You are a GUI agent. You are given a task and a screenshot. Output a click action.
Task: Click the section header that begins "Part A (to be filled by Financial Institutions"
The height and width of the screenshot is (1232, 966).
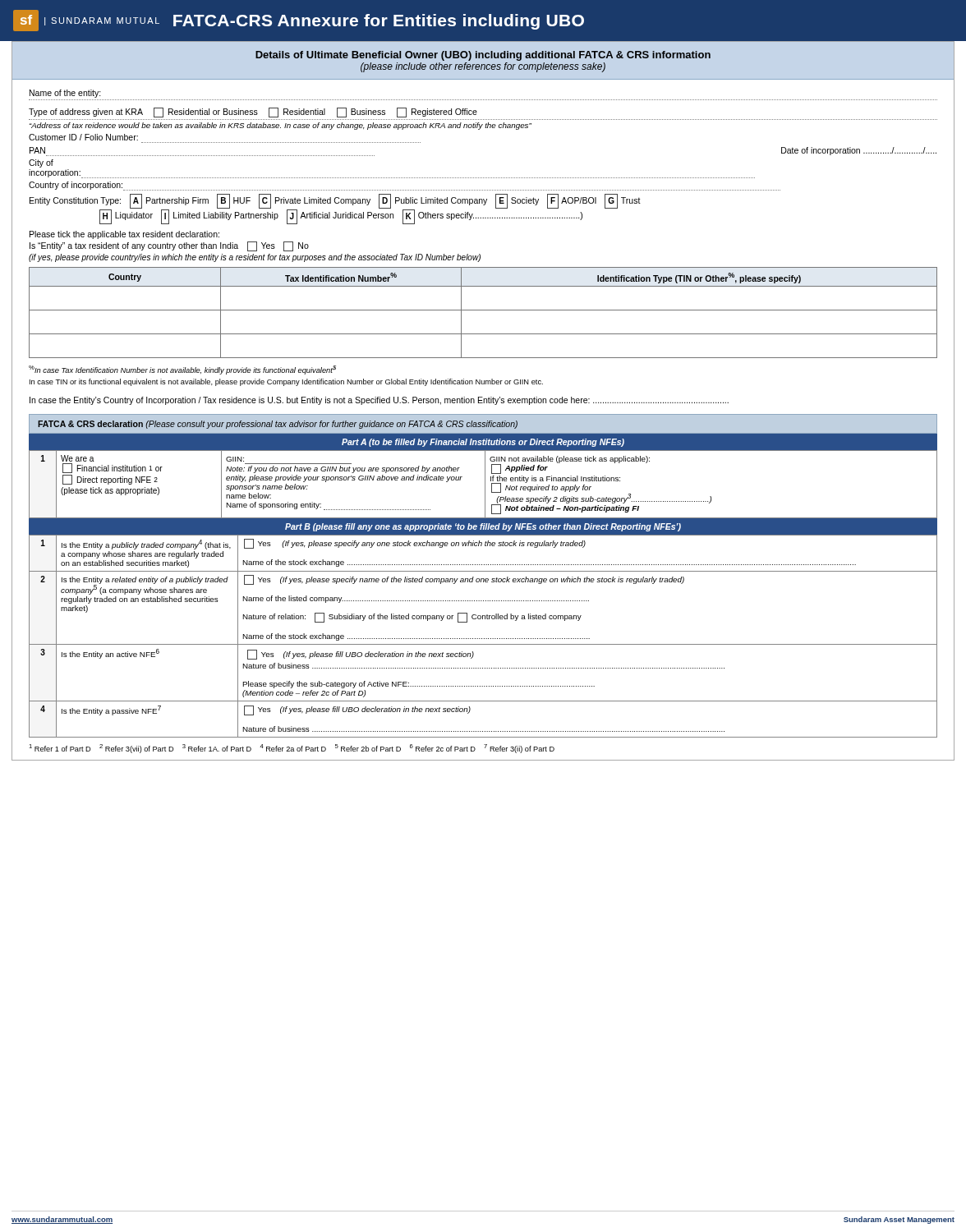pos(483,442)
